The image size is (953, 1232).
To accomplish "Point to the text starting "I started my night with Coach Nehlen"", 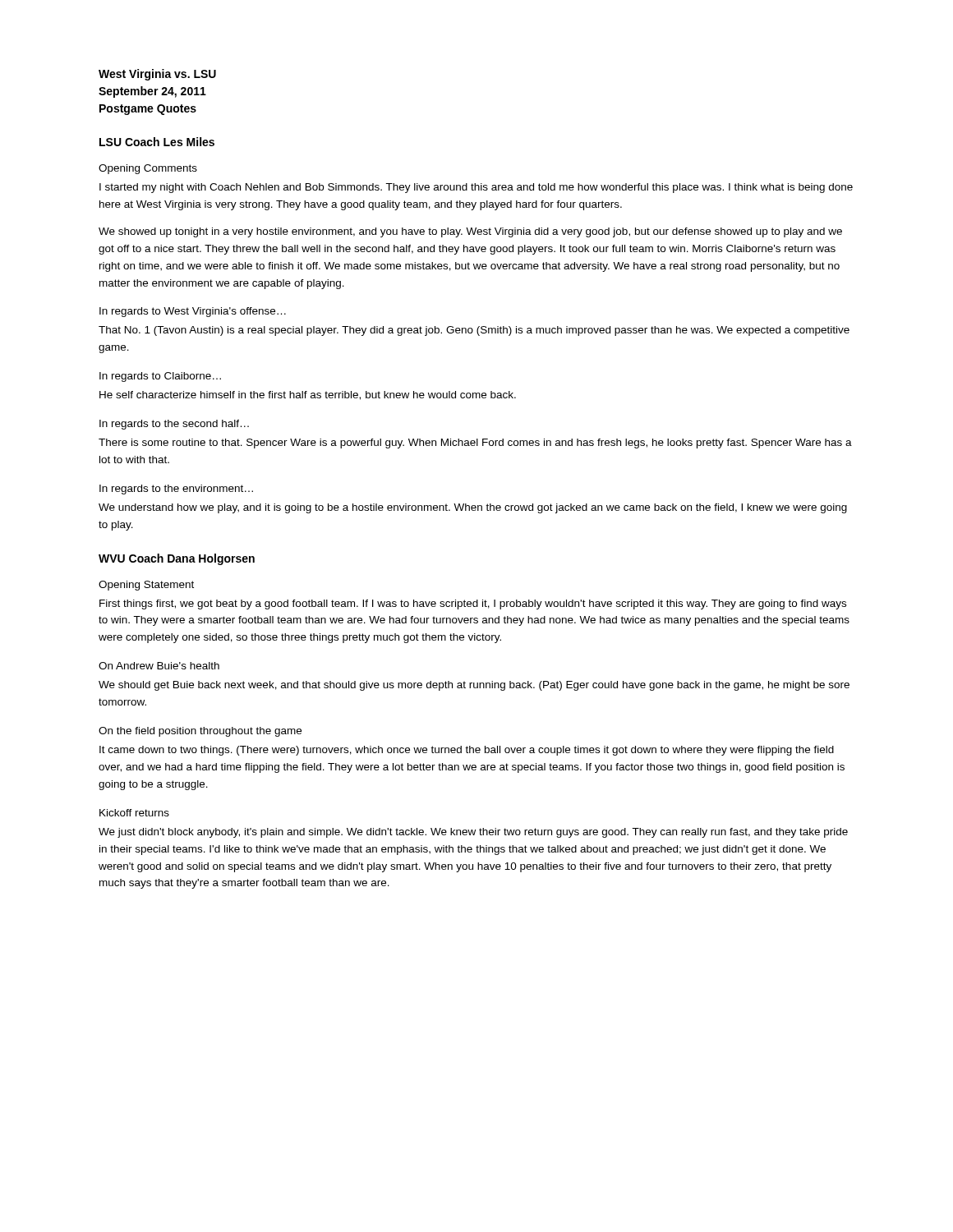I will click(x=476, y=195).
